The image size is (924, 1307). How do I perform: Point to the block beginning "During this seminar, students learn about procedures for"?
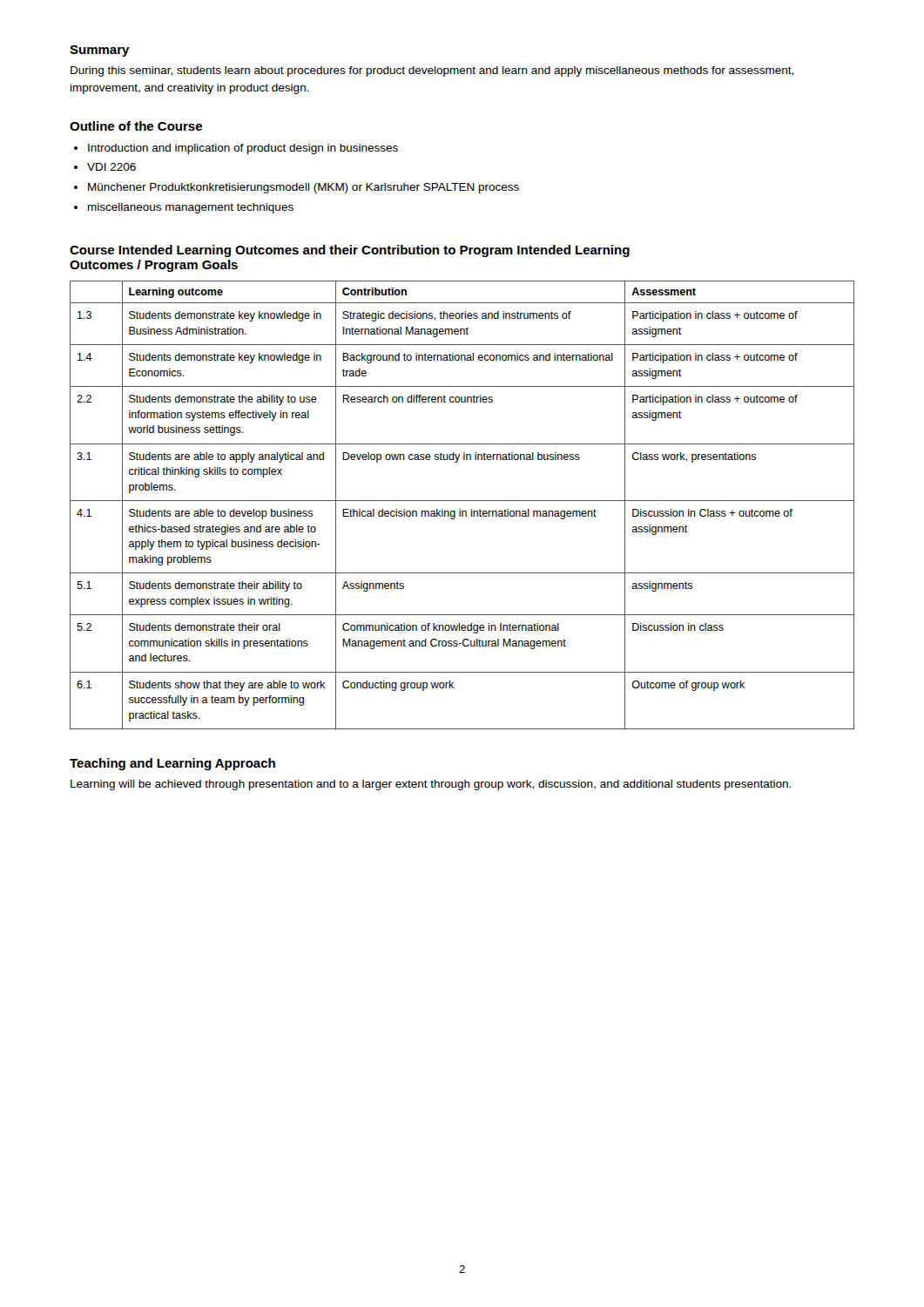(x=432, y=79)
